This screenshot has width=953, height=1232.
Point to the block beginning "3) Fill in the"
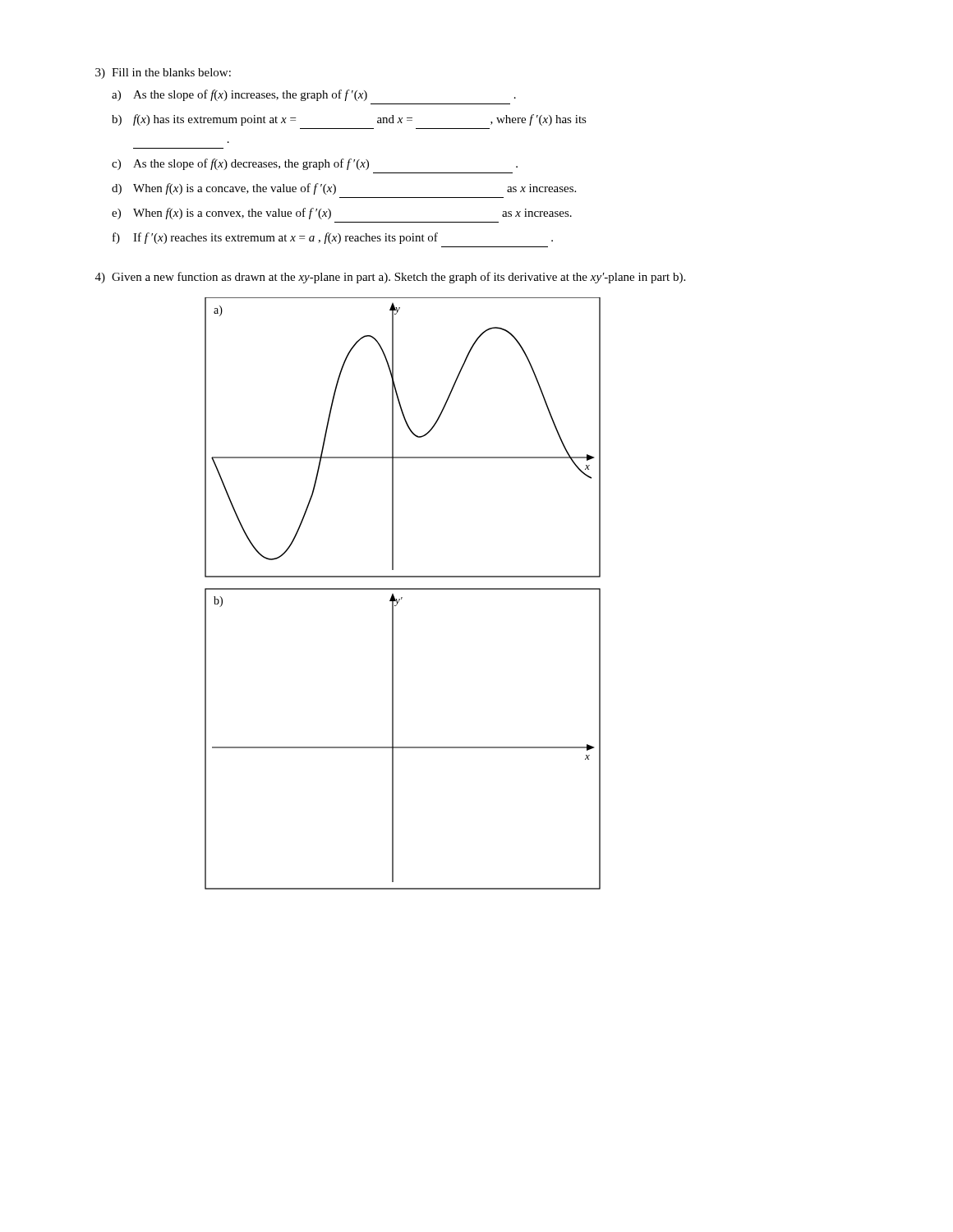click(157, 73)
